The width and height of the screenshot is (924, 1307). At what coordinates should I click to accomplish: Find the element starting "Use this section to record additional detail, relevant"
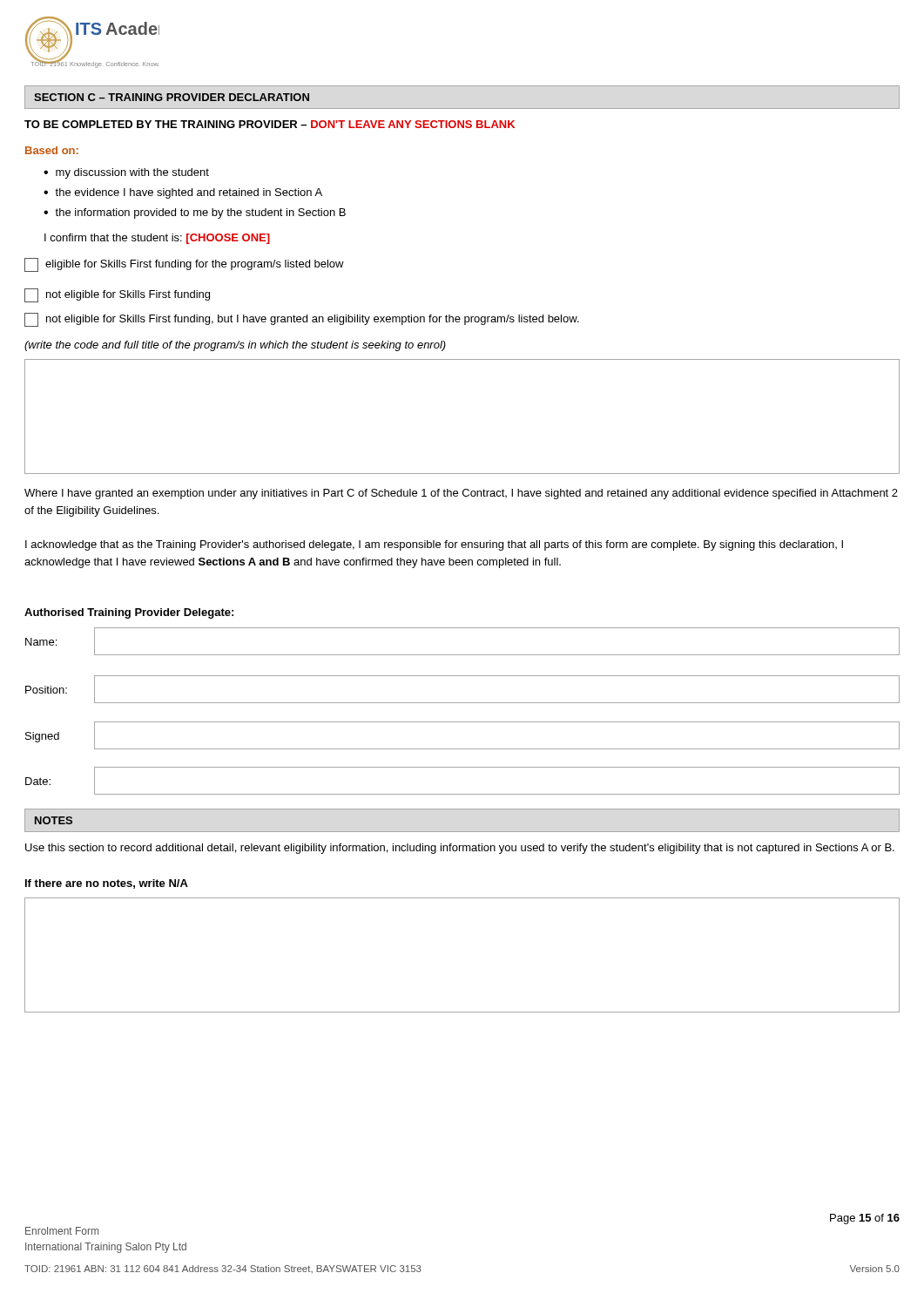[x=460, y=847]
